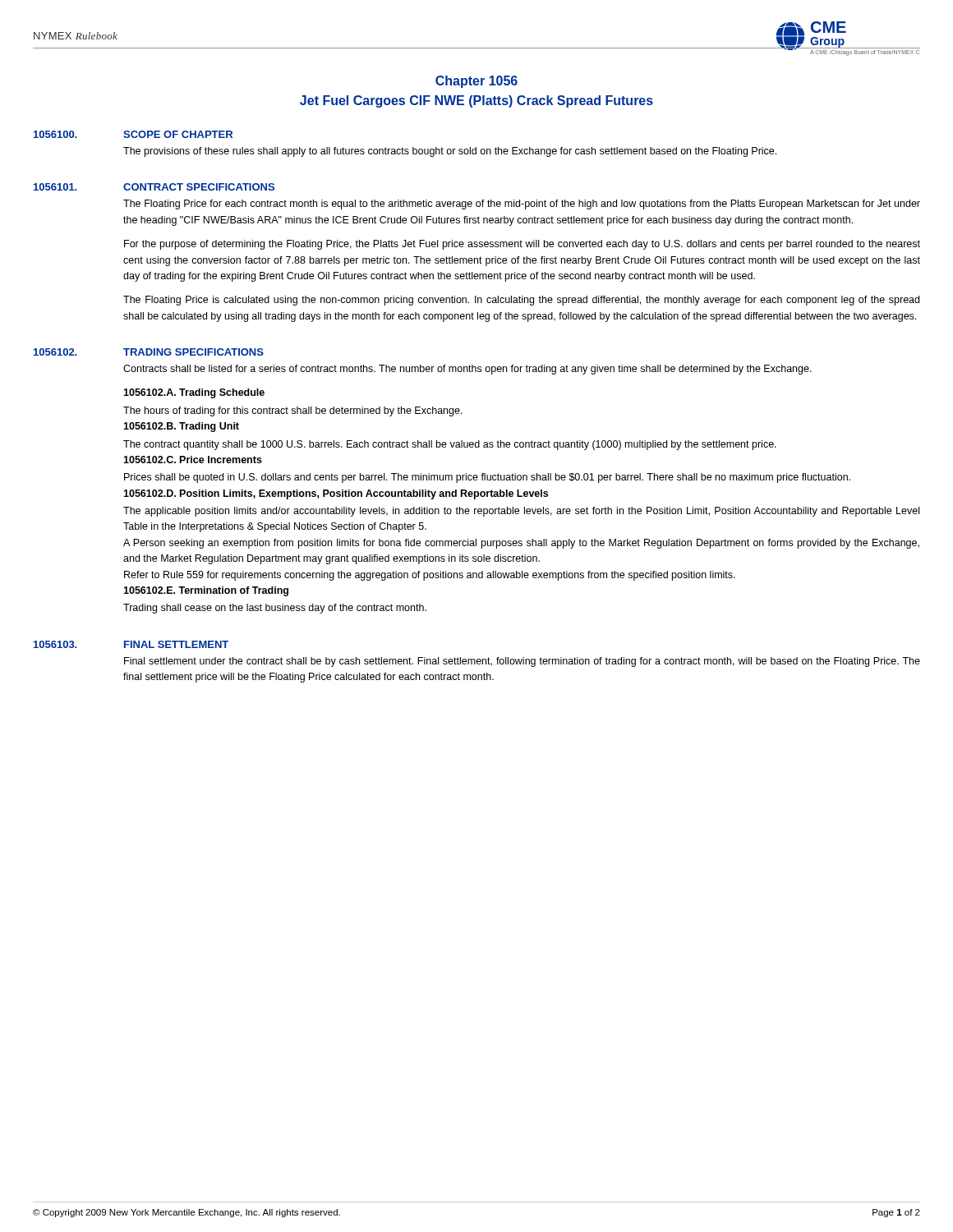Locate the section header that says "TRADING SPECIFICATIONS"

pyautogui.click(x=193, y=352)
